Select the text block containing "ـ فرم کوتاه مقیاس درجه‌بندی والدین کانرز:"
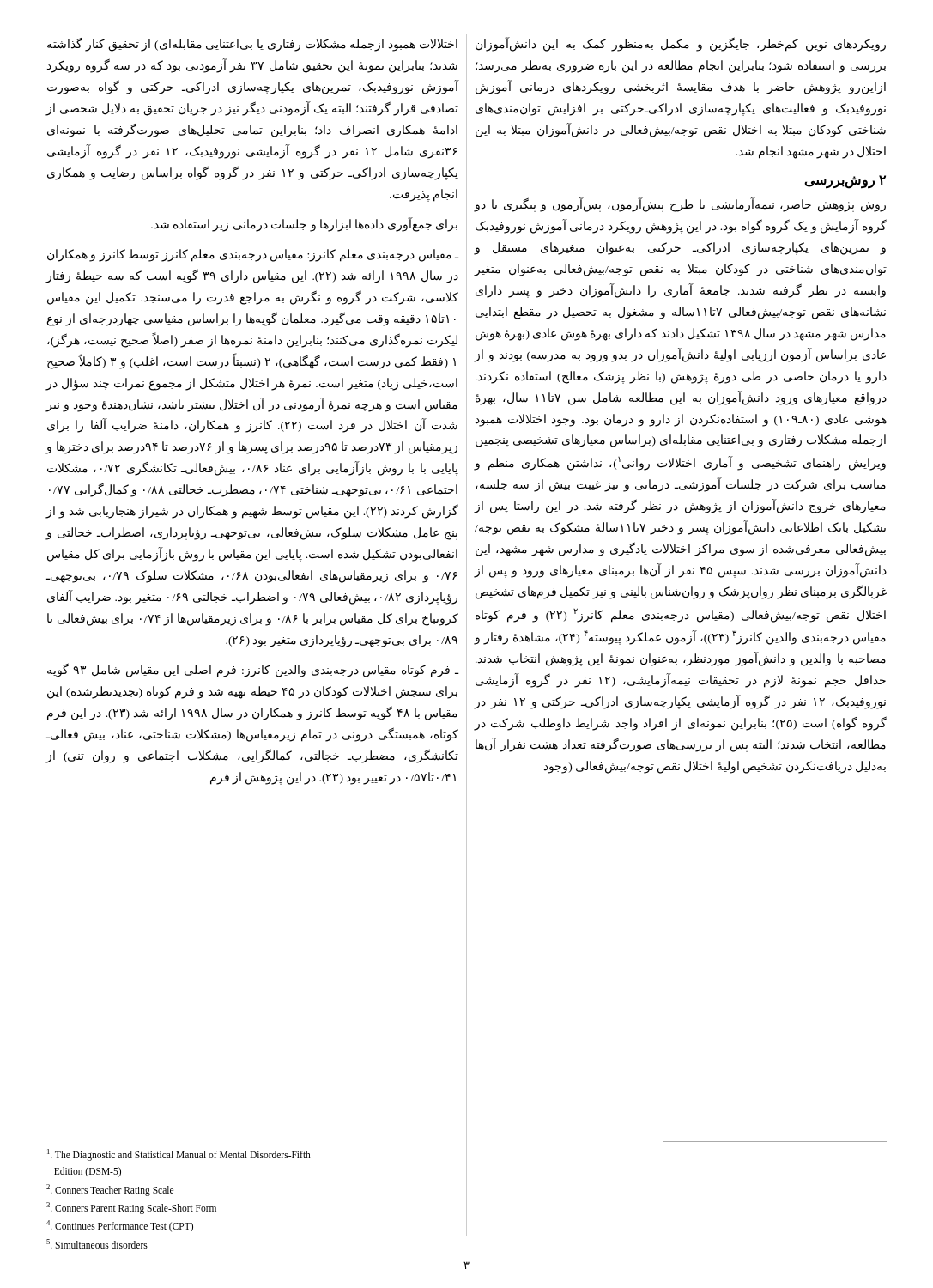 [252, 724]
